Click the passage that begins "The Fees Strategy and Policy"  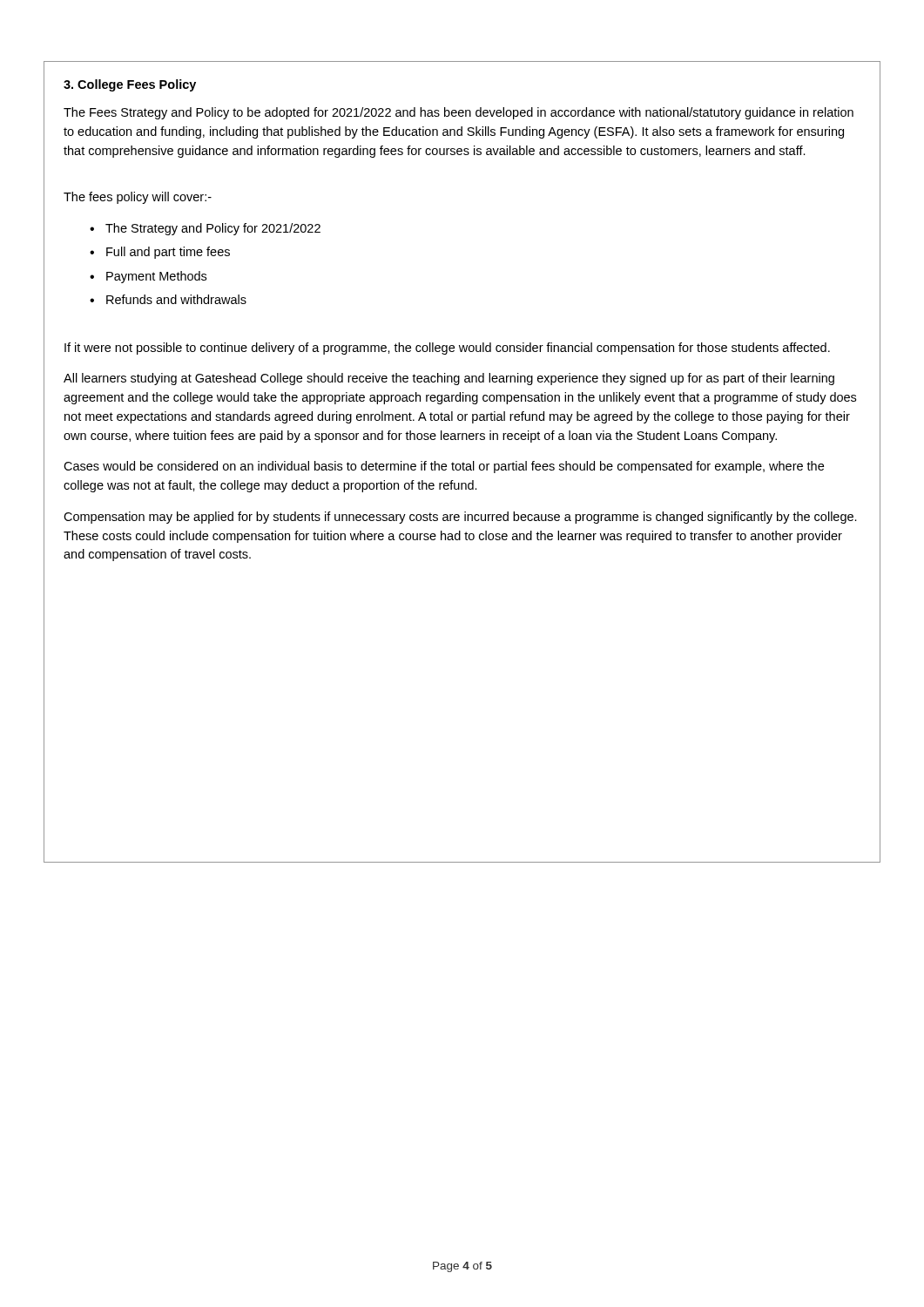(459, 131)
